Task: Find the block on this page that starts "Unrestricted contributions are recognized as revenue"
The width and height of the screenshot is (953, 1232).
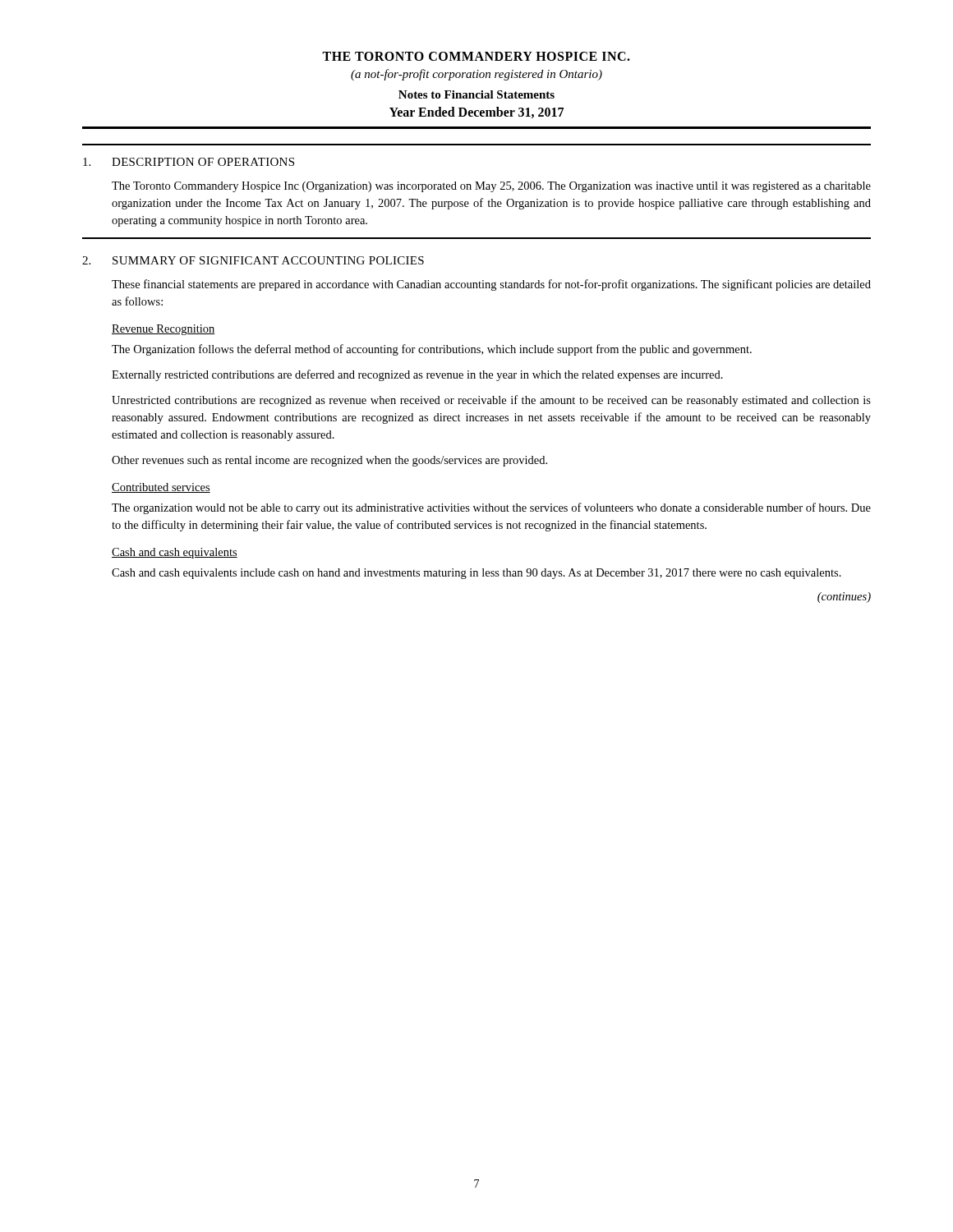Action: click(491, 417)
